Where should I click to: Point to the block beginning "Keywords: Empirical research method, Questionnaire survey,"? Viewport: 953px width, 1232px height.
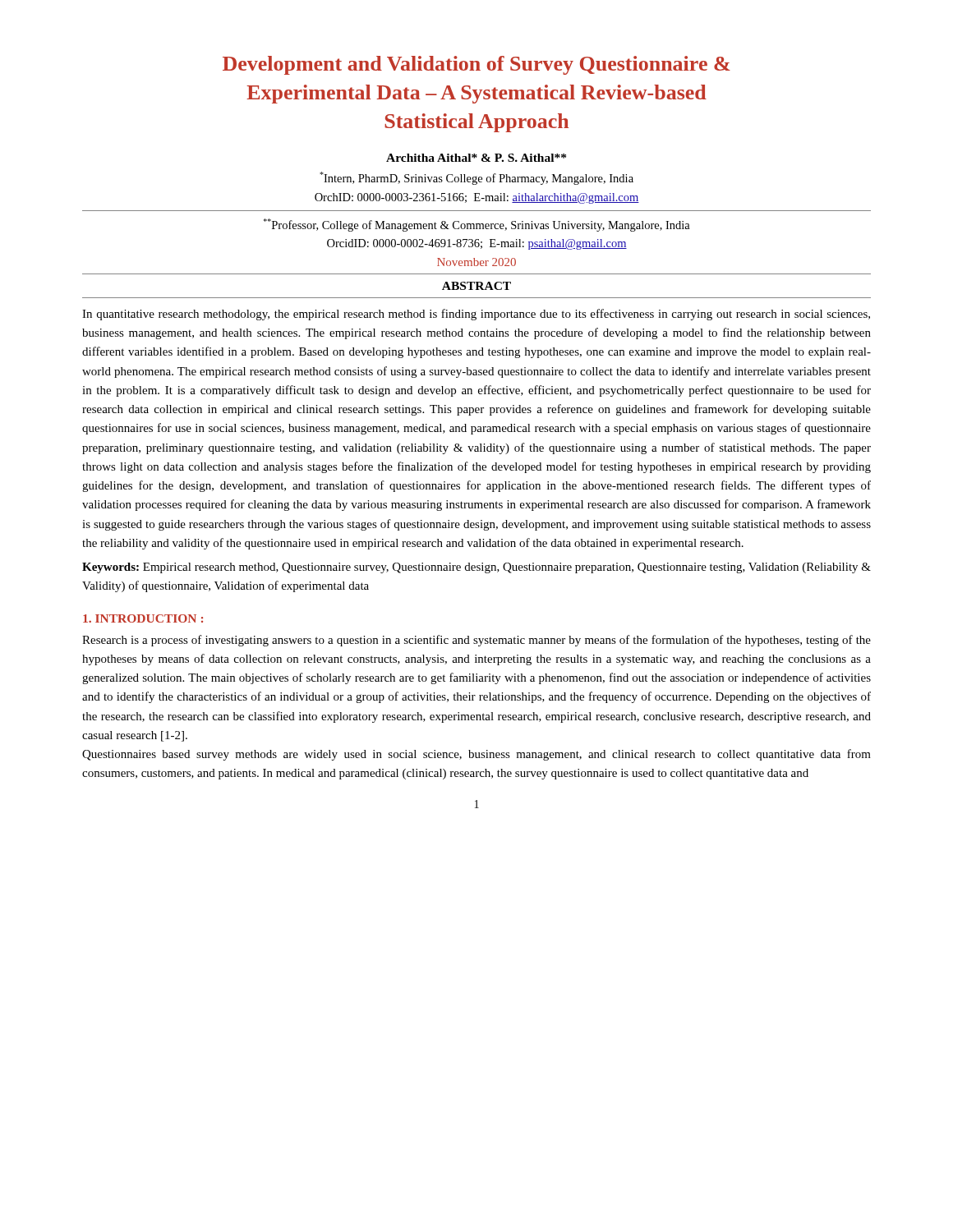(x=476, y=576)
